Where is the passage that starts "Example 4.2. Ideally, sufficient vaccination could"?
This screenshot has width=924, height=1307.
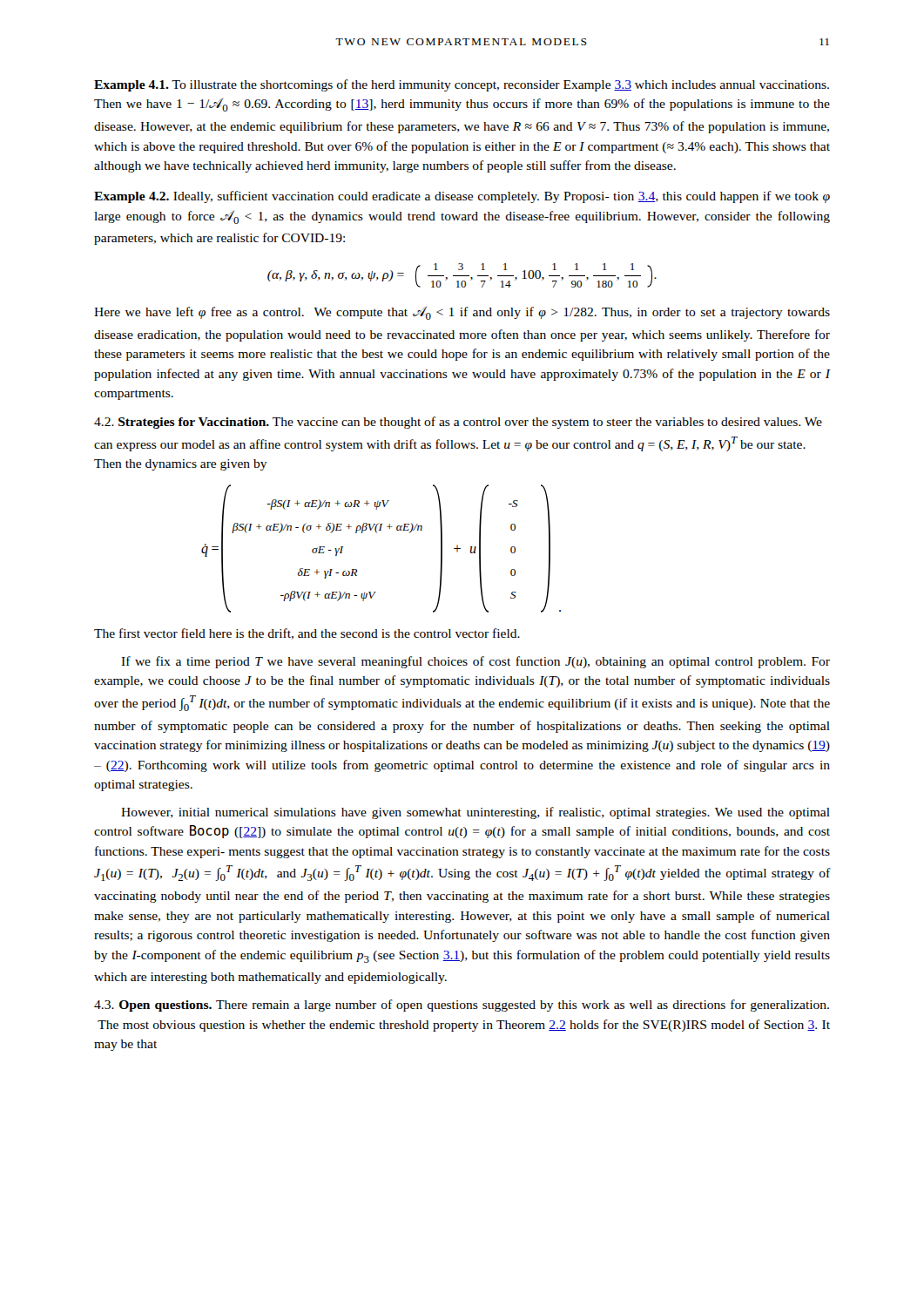point(462,217)
